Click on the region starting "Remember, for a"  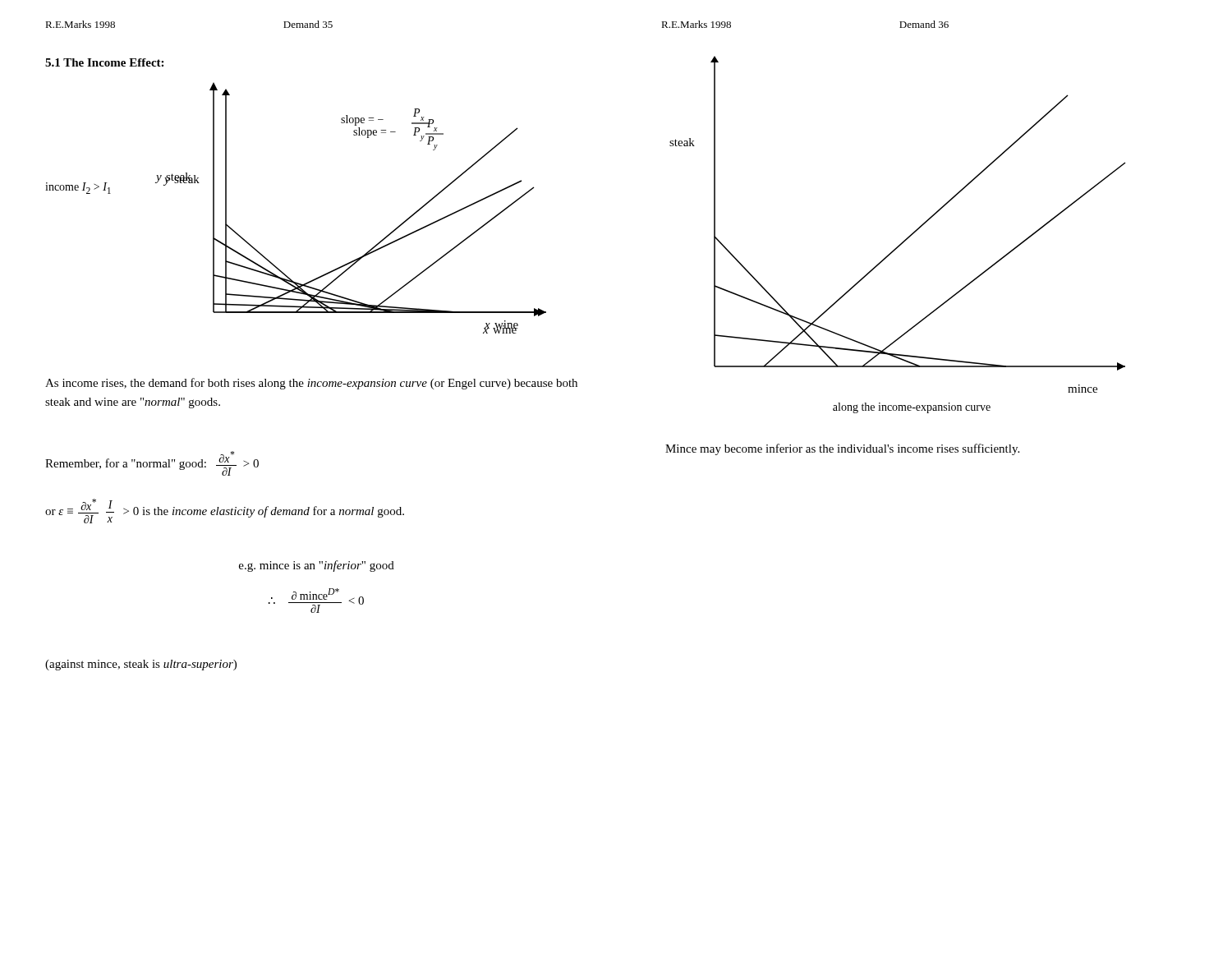point(152,464)
